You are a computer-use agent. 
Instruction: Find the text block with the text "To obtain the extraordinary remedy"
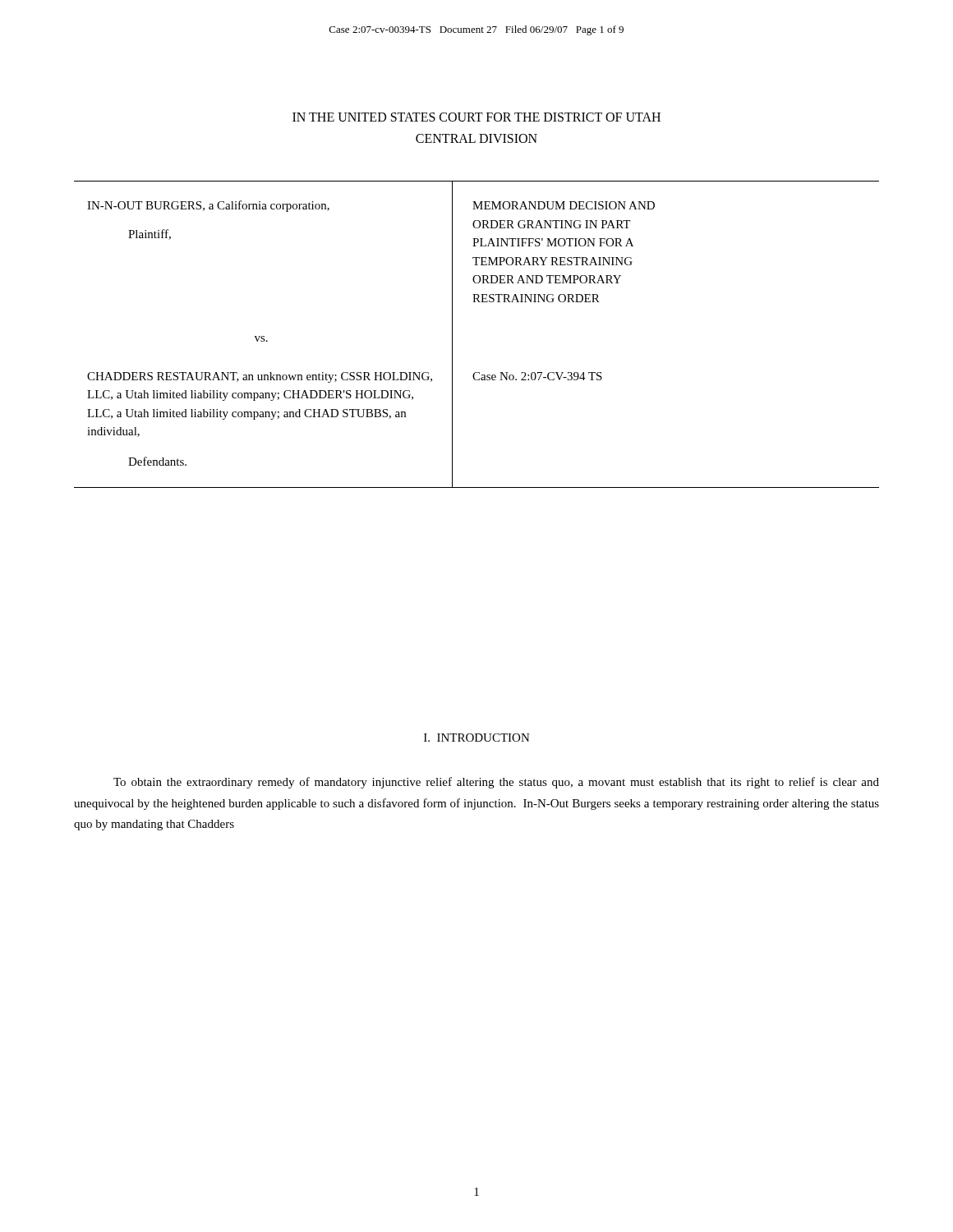(476, 804)
